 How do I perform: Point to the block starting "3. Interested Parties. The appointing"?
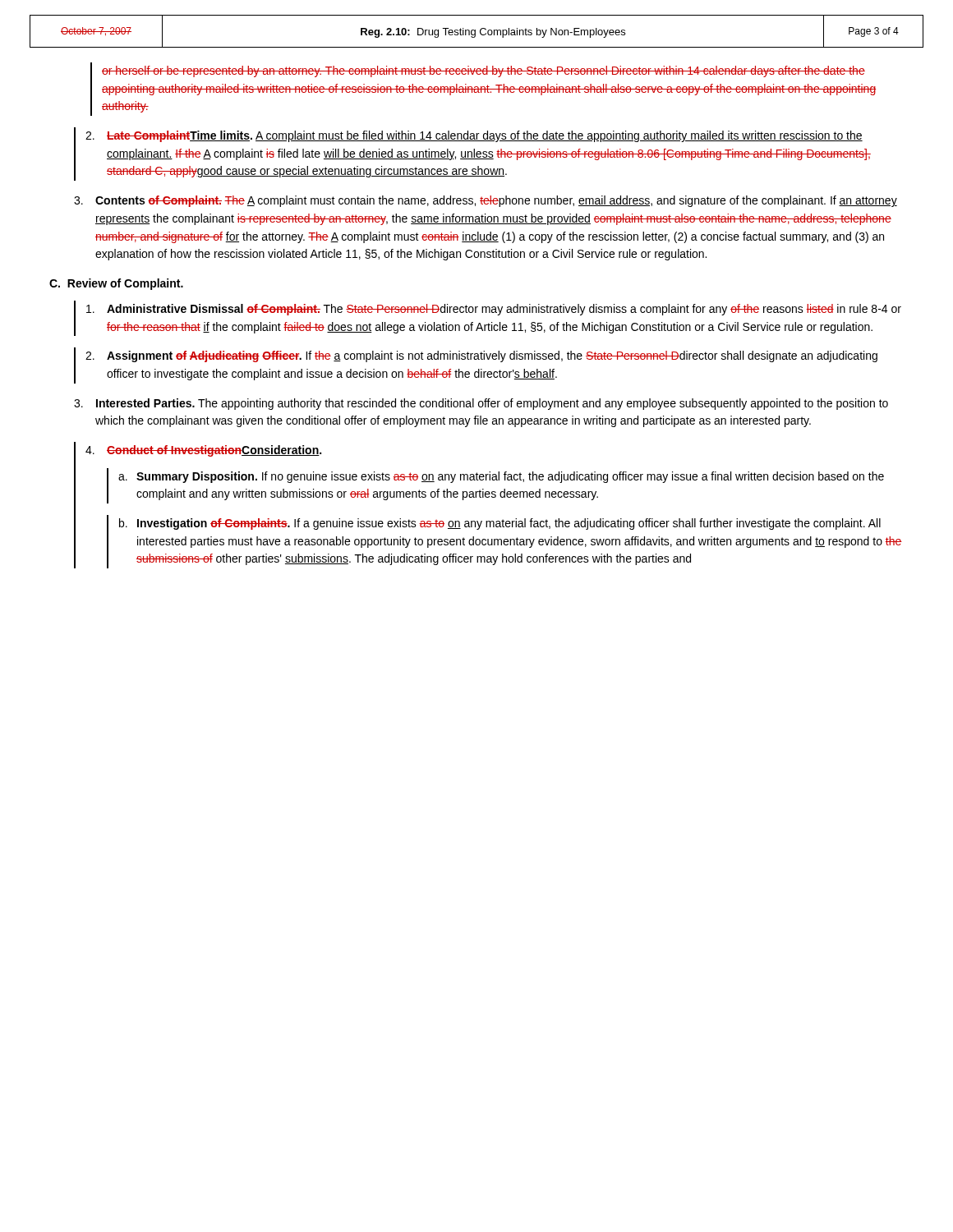pyautogui.click(x=489, y=413)
